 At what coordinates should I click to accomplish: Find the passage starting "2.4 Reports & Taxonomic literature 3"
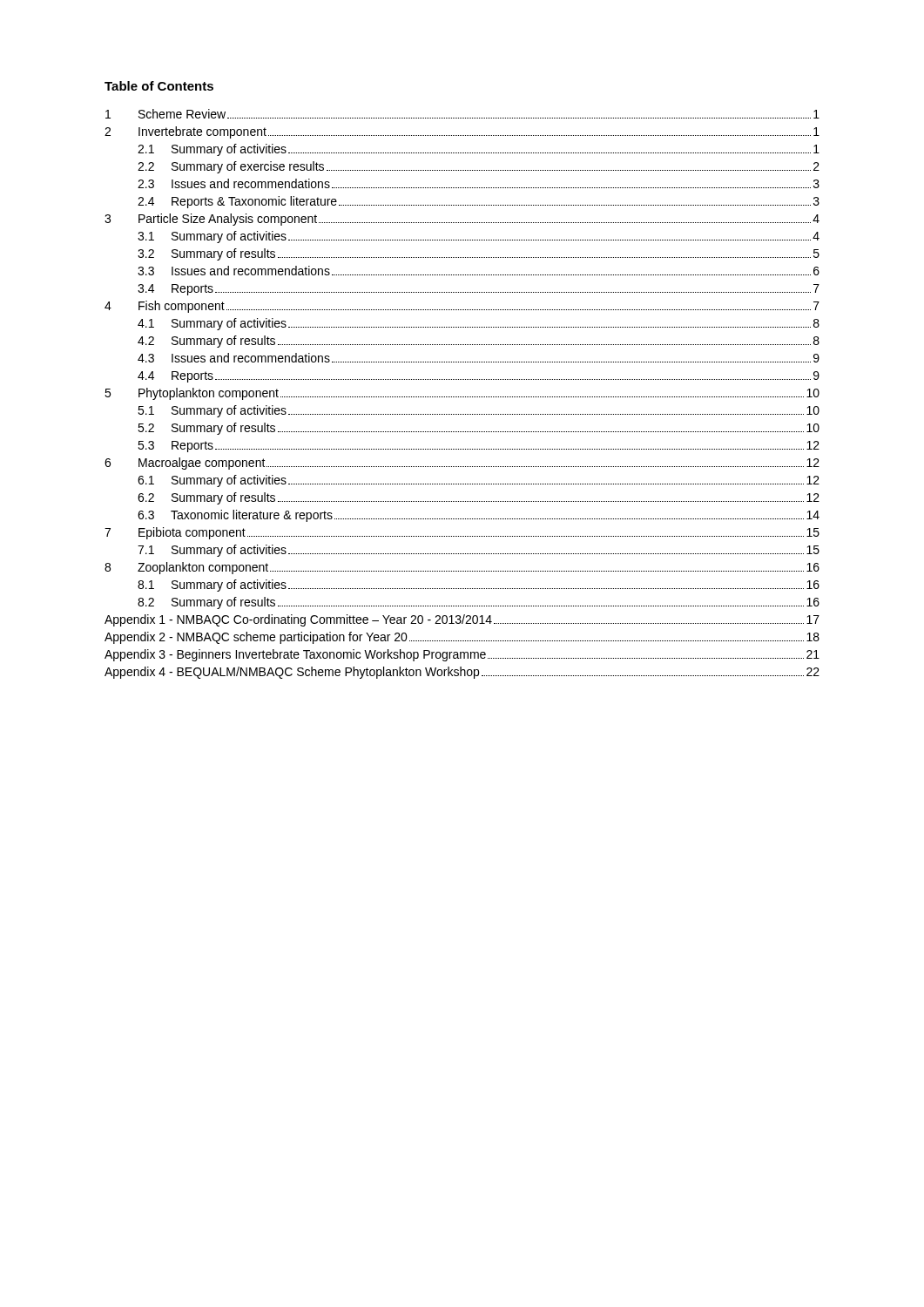479,201
